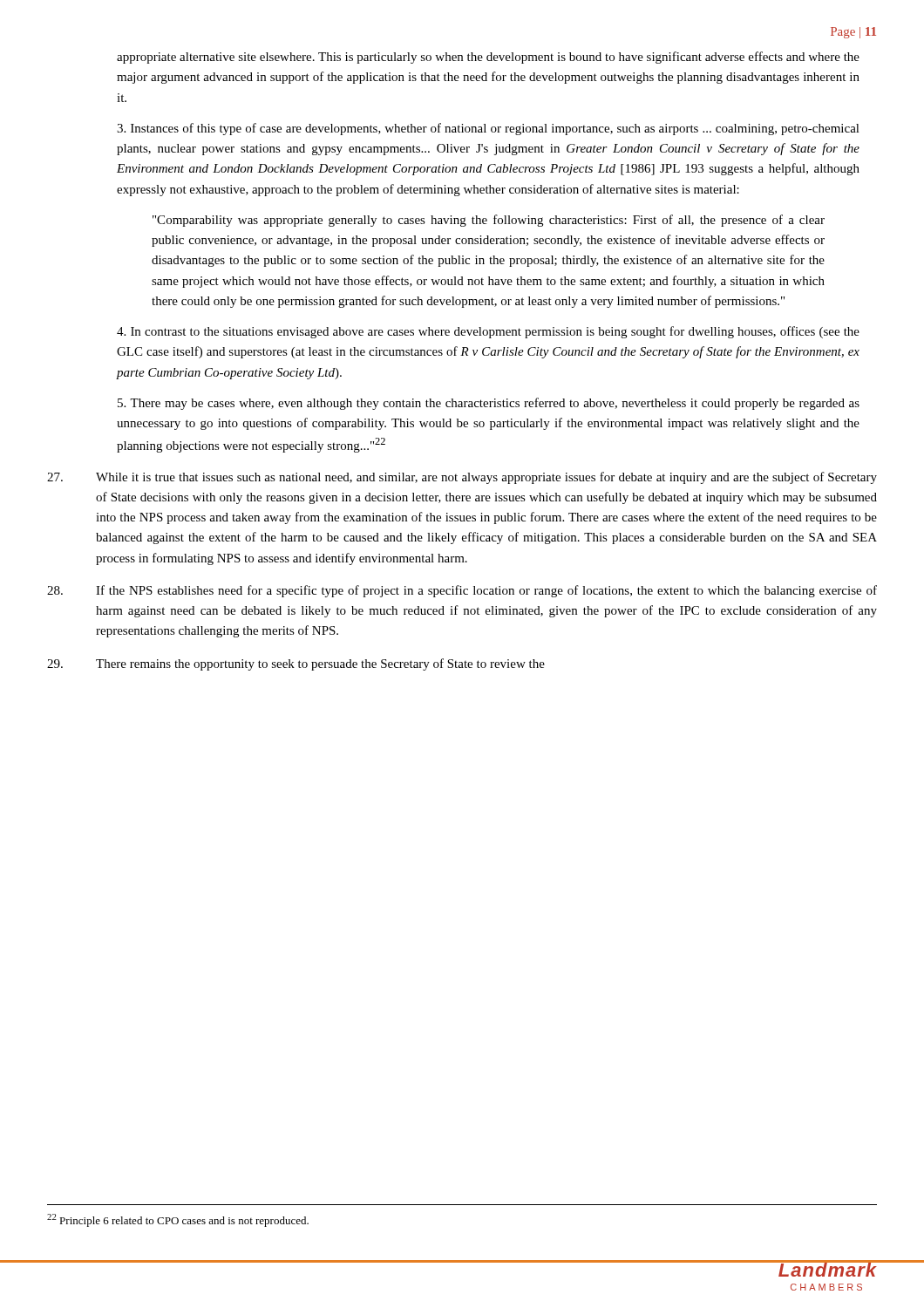Find the block on this page that starts "There may be cases where, even although they"
Image resolution: width=924 pixels, height=1308 pixels.
tap(488, 424)
